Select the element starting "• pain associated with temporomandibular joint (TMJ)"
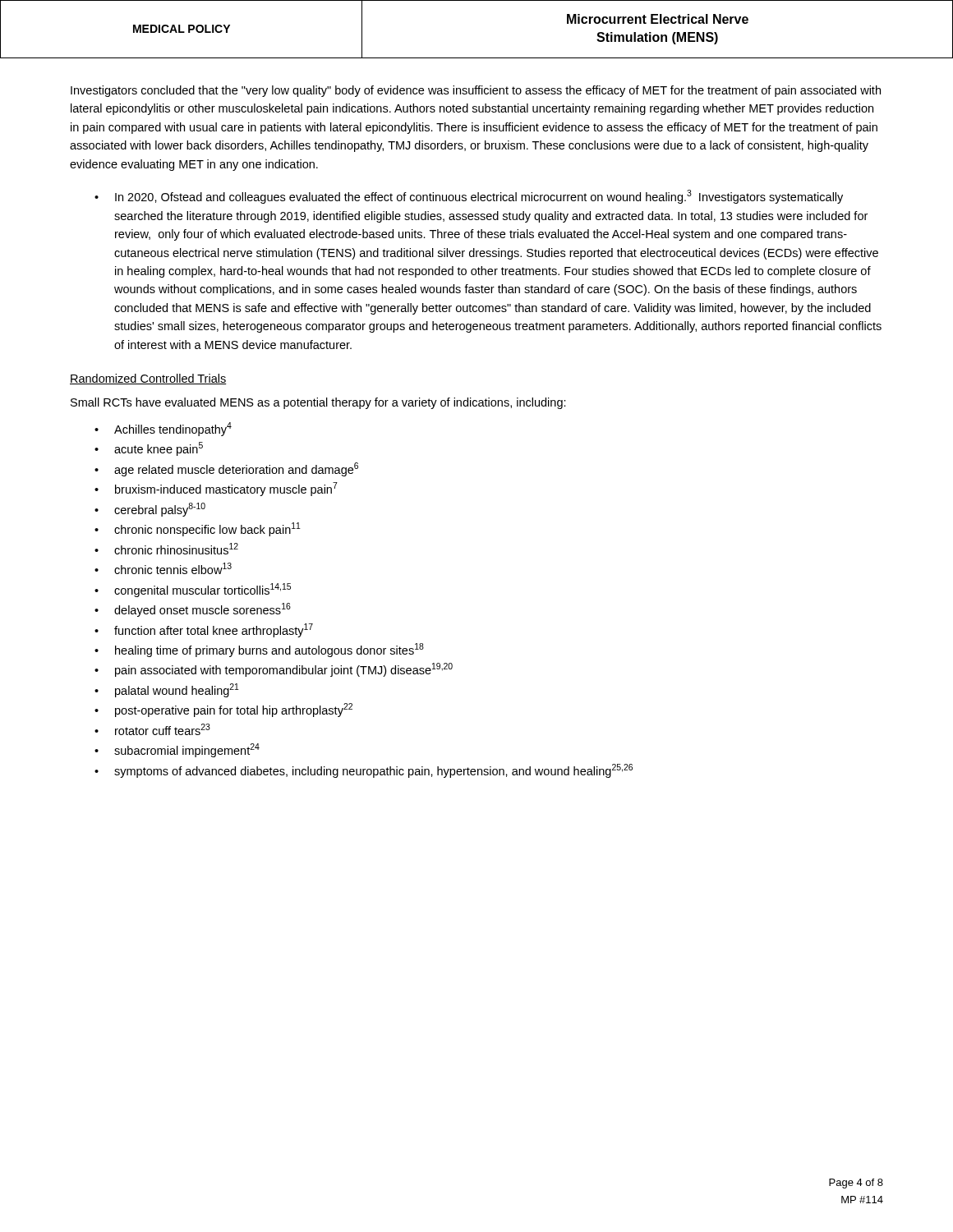 pyautogui.click(x=274, y=671)
